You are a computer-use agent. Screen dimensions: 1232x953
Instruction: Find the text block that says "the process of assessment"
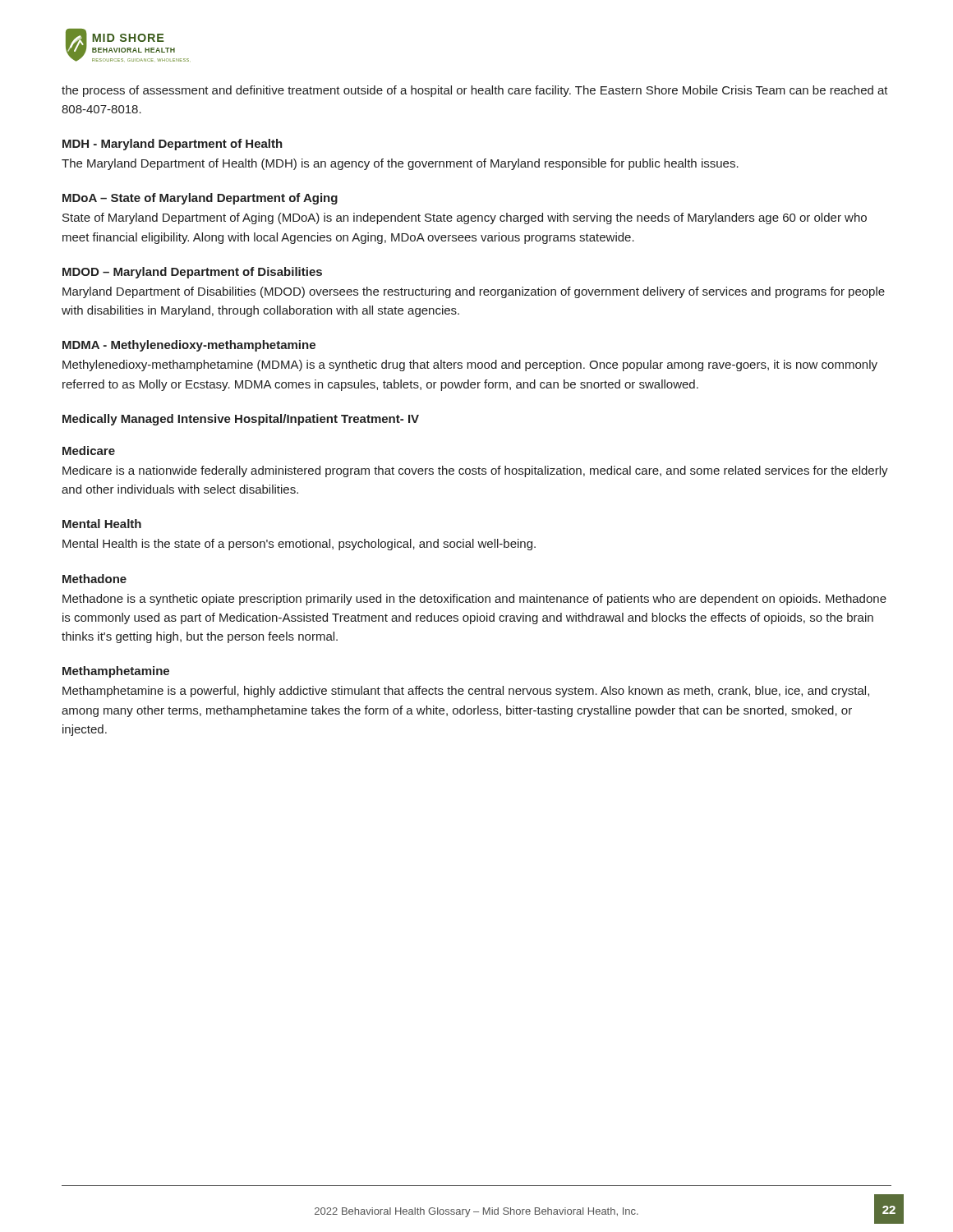point(475,99)
